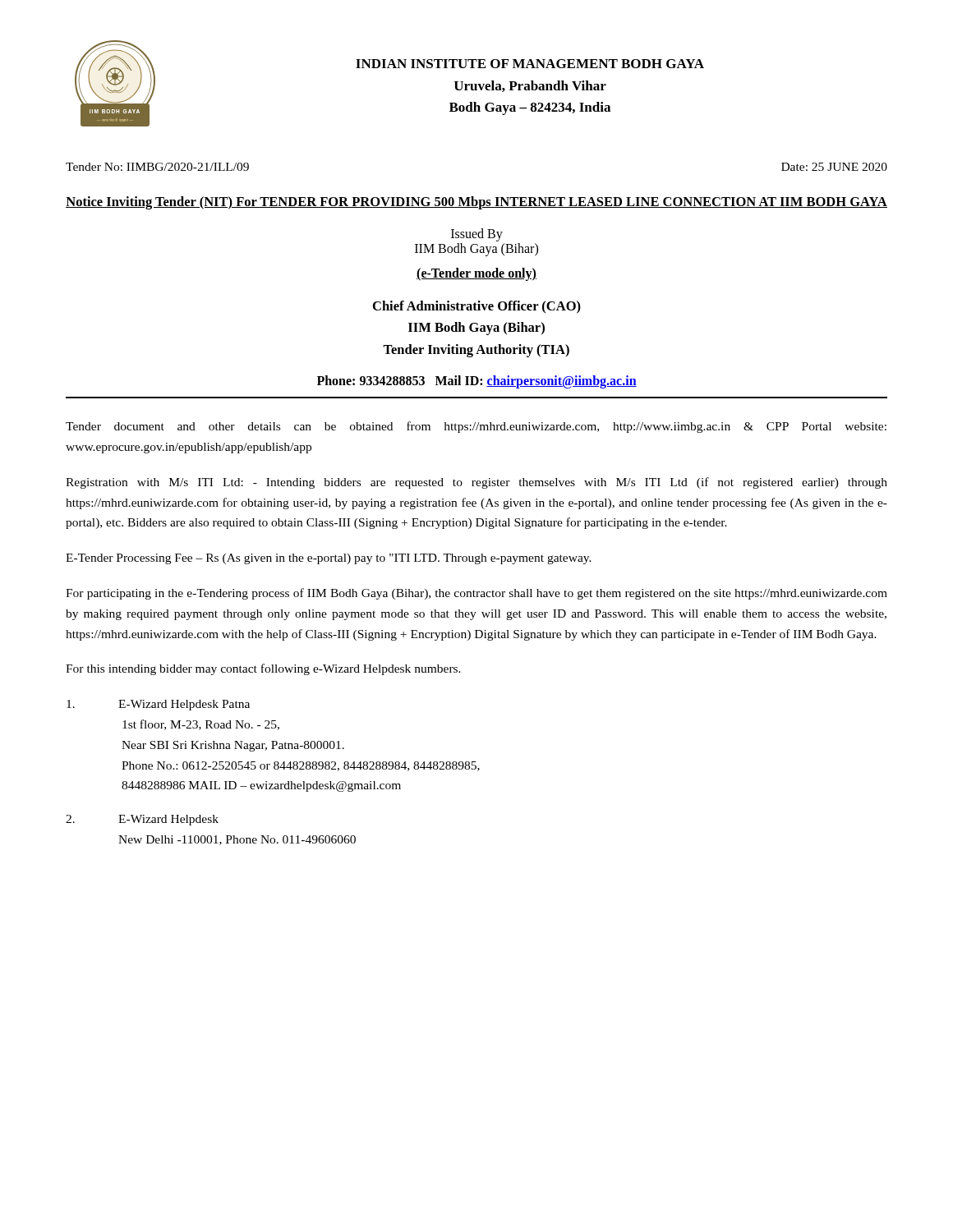Point to the block beginning "Chief Administrative Officer (CAO)"
The height and width of the screenshot is (1232, 953).
pyautogui.click(x=476, y=328)
